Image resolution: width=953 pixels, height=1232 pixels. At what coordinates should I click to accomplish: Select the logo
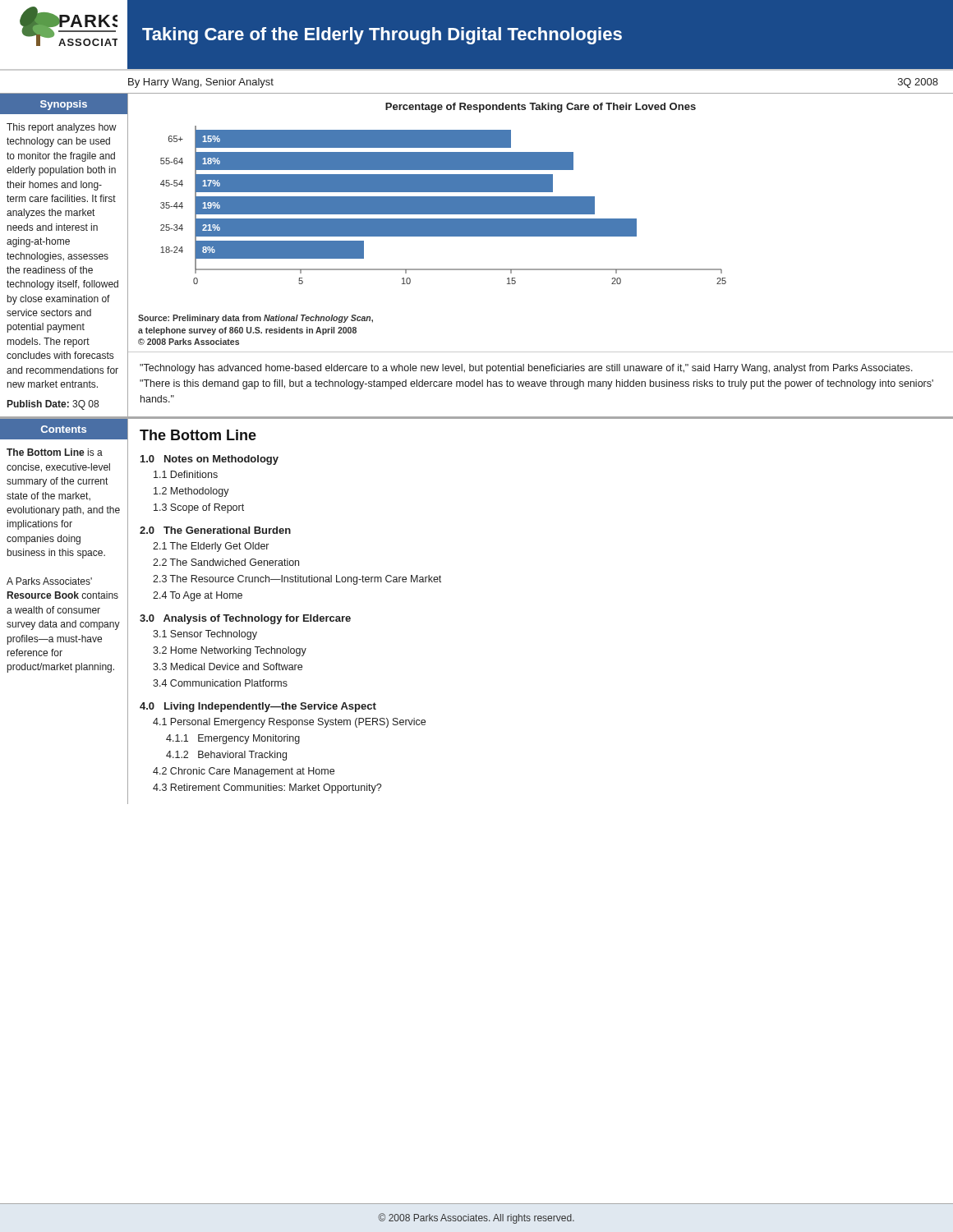[x=64, y=34]
